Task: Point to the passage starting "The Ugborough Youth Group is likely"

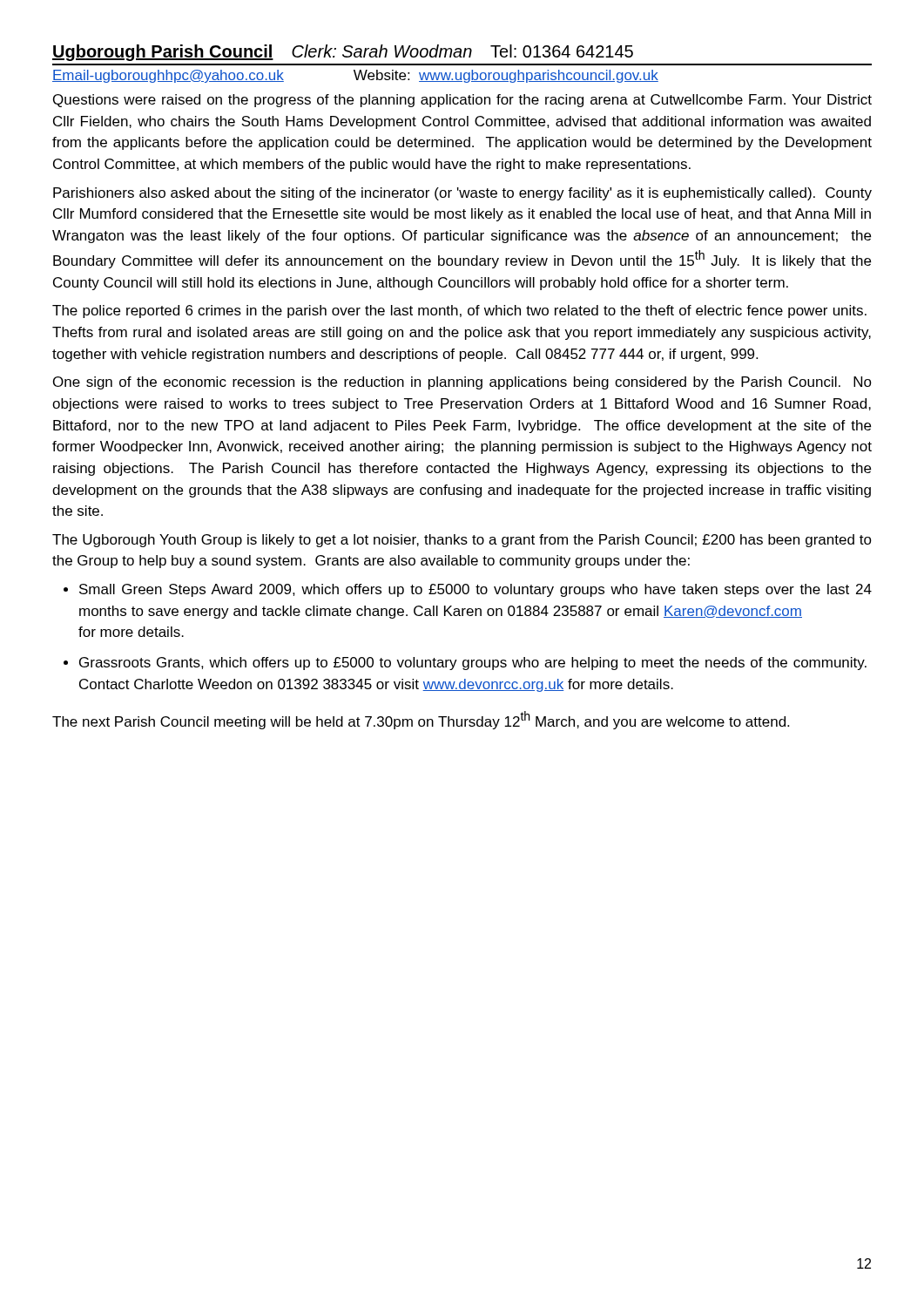Action: (462, 550)
